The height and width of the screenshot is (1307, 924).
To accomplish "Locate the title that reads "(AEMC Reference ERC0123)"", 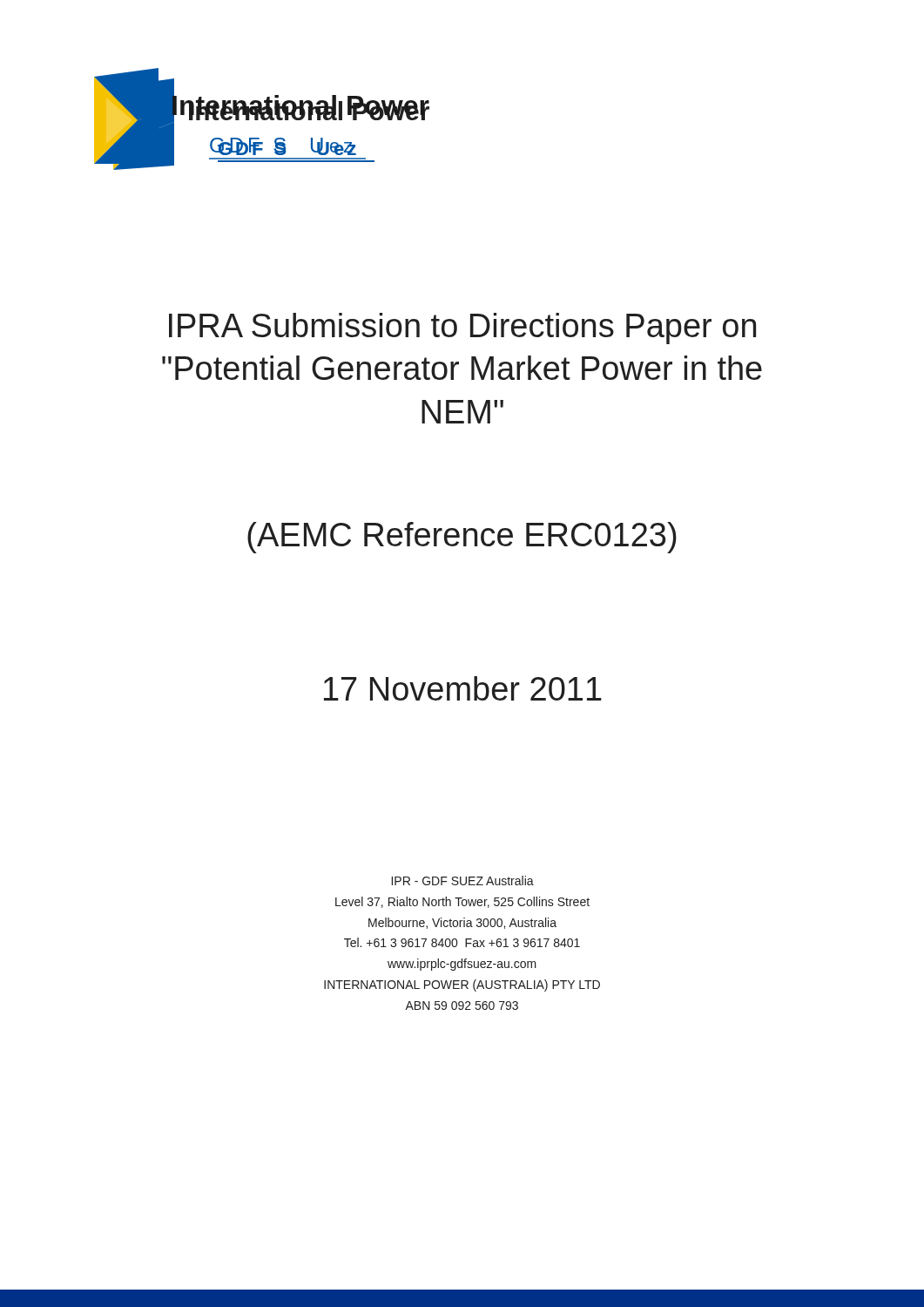I will point(462,535).
